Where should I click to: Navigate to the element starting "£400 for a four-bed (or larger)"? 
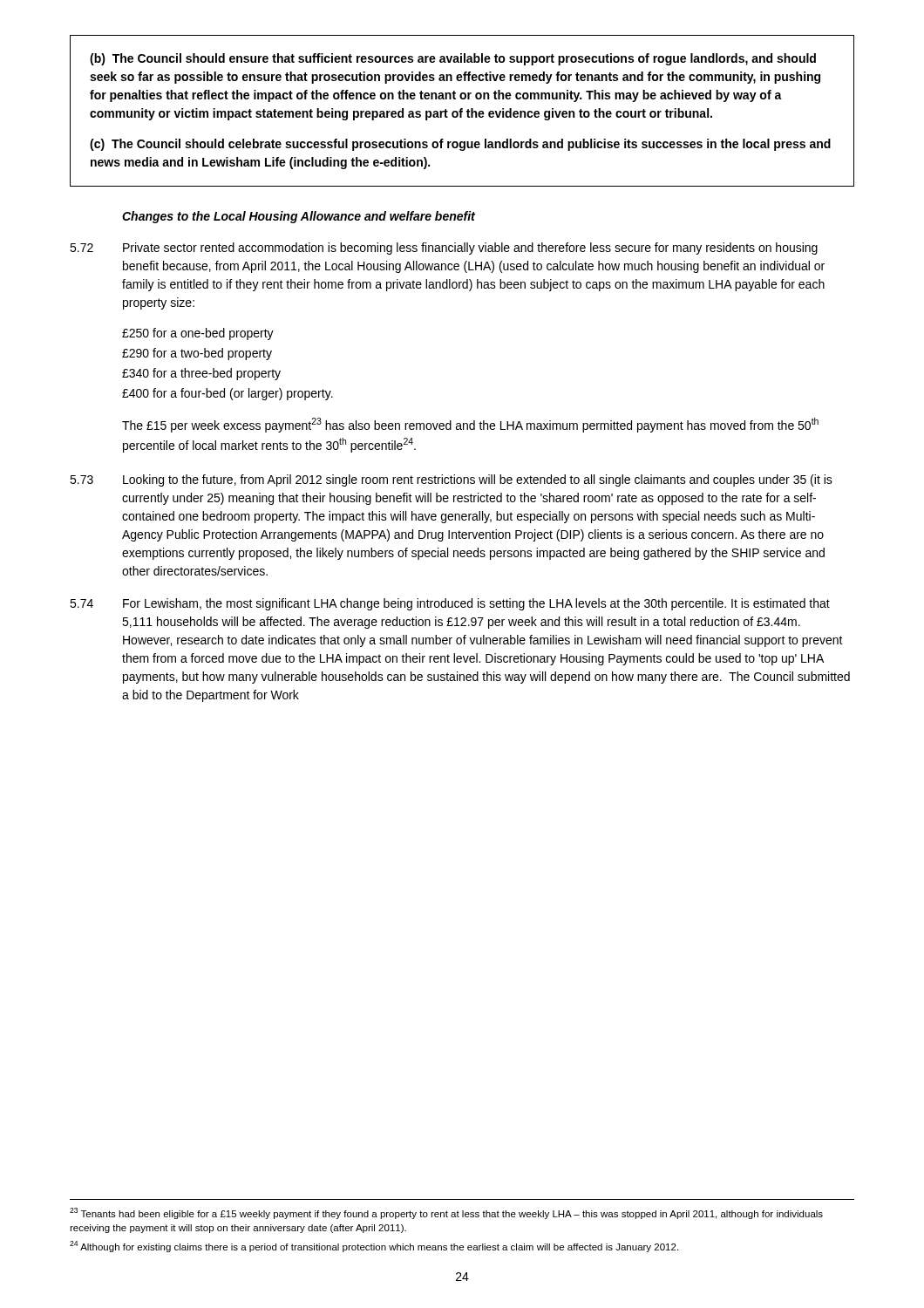coord(228,394)
